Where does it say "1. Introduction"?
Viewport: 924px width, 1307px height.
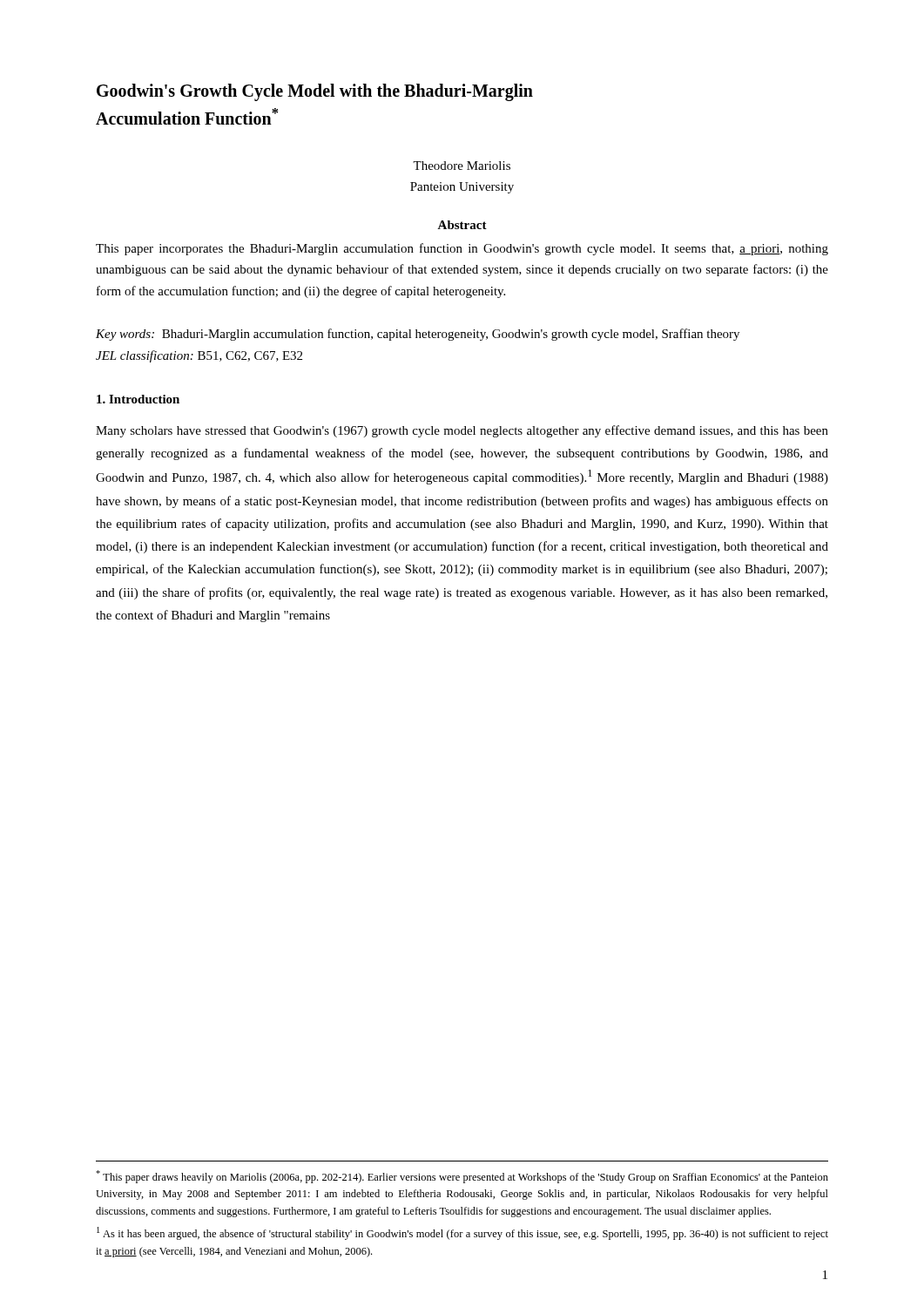click(138, 399)
